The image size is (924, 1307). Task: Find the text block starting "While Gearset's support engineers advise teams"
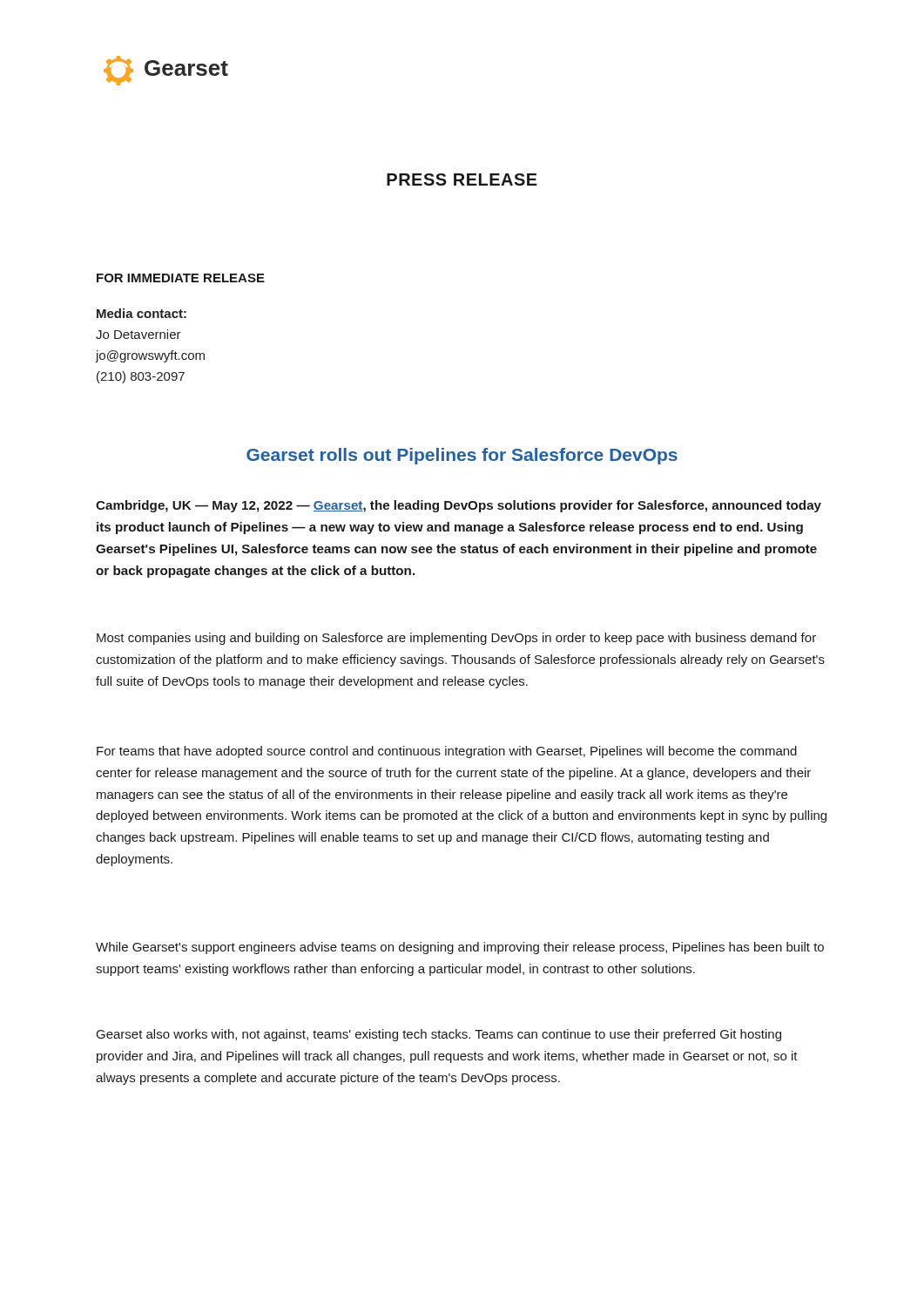(x=460, y=958)
